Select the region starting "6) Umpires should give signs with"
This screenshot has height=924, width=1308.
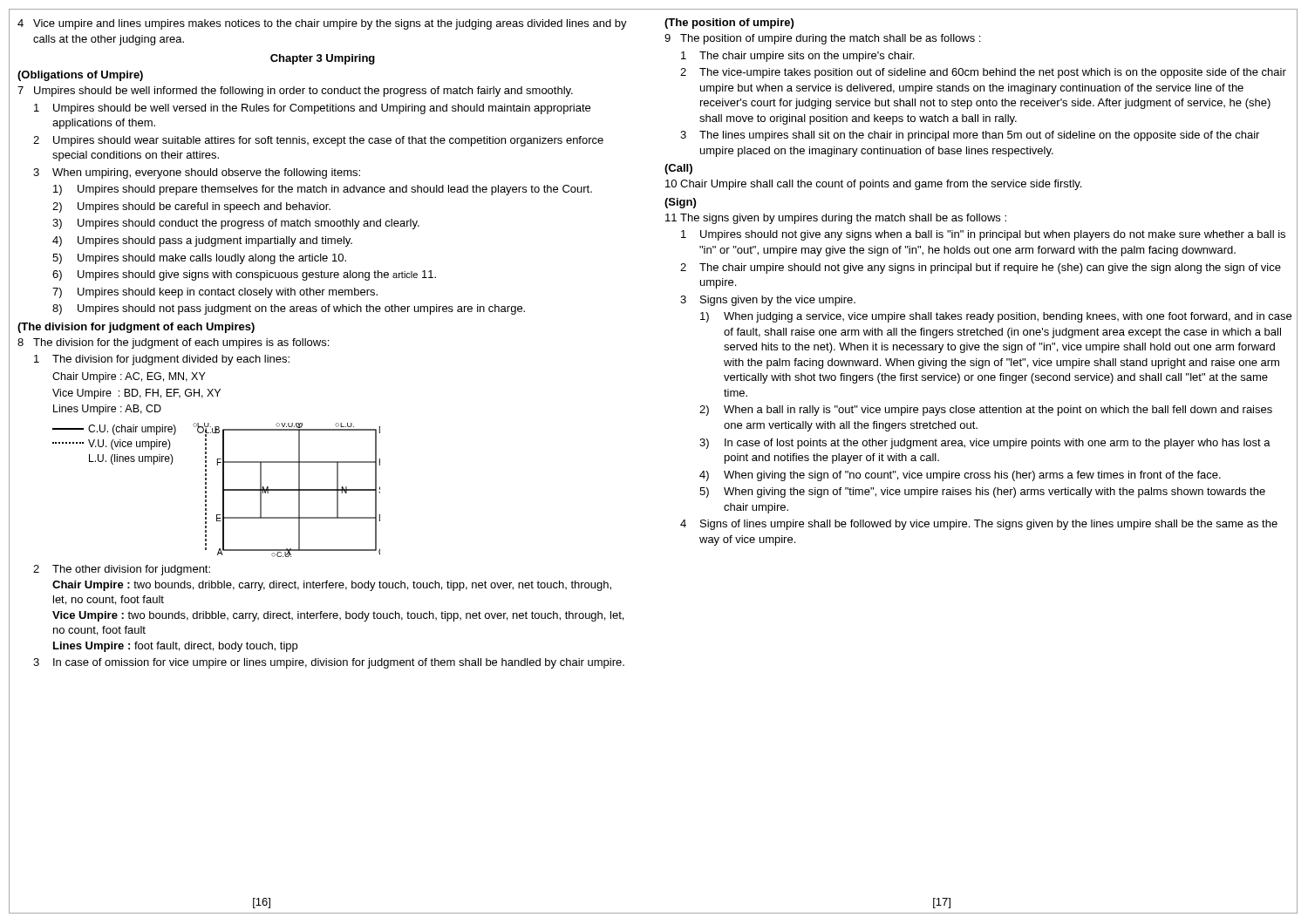tap(245, 274)
